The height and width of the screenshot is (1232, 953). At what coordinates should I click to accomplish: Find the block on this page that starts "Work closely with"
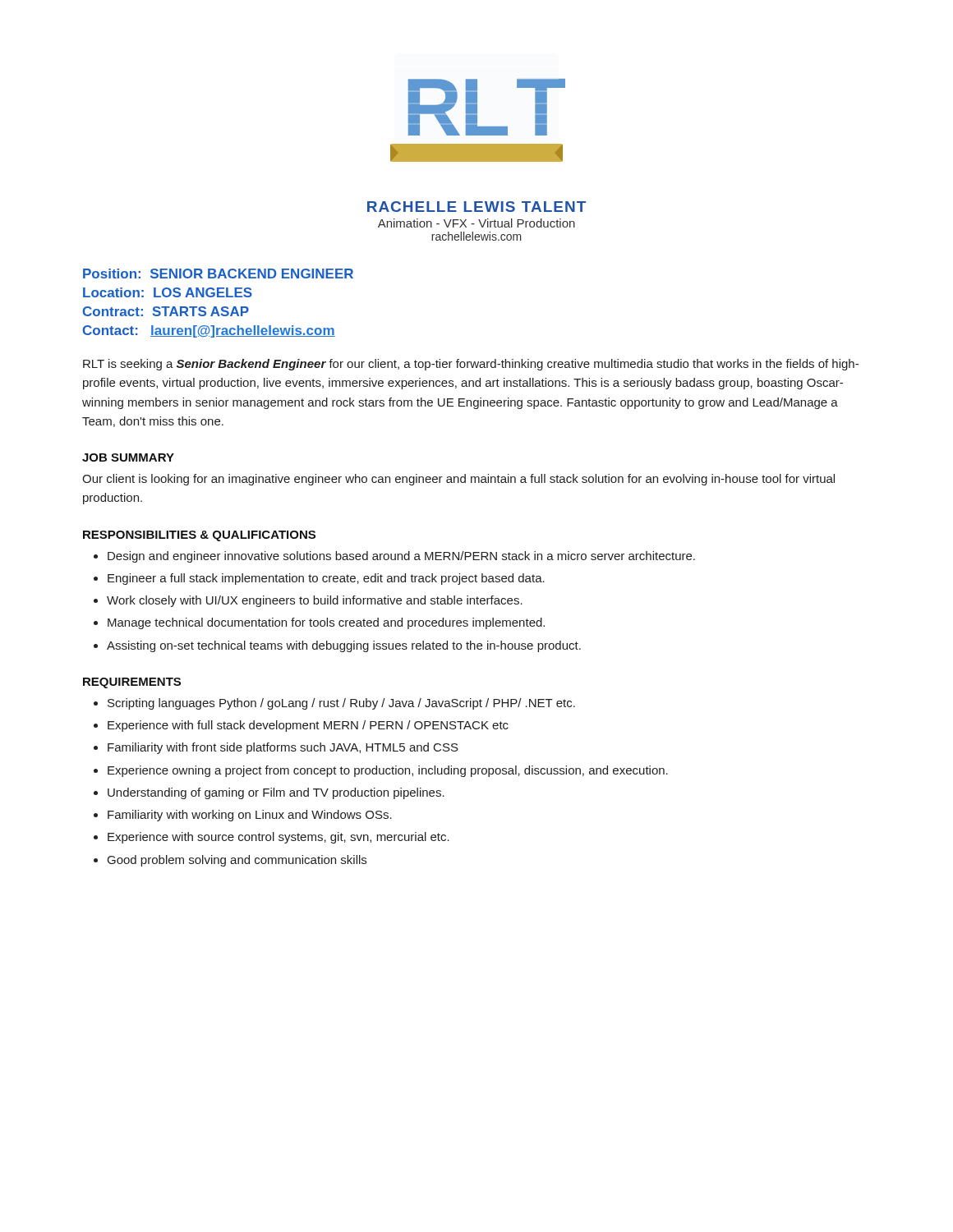point(315,600)
